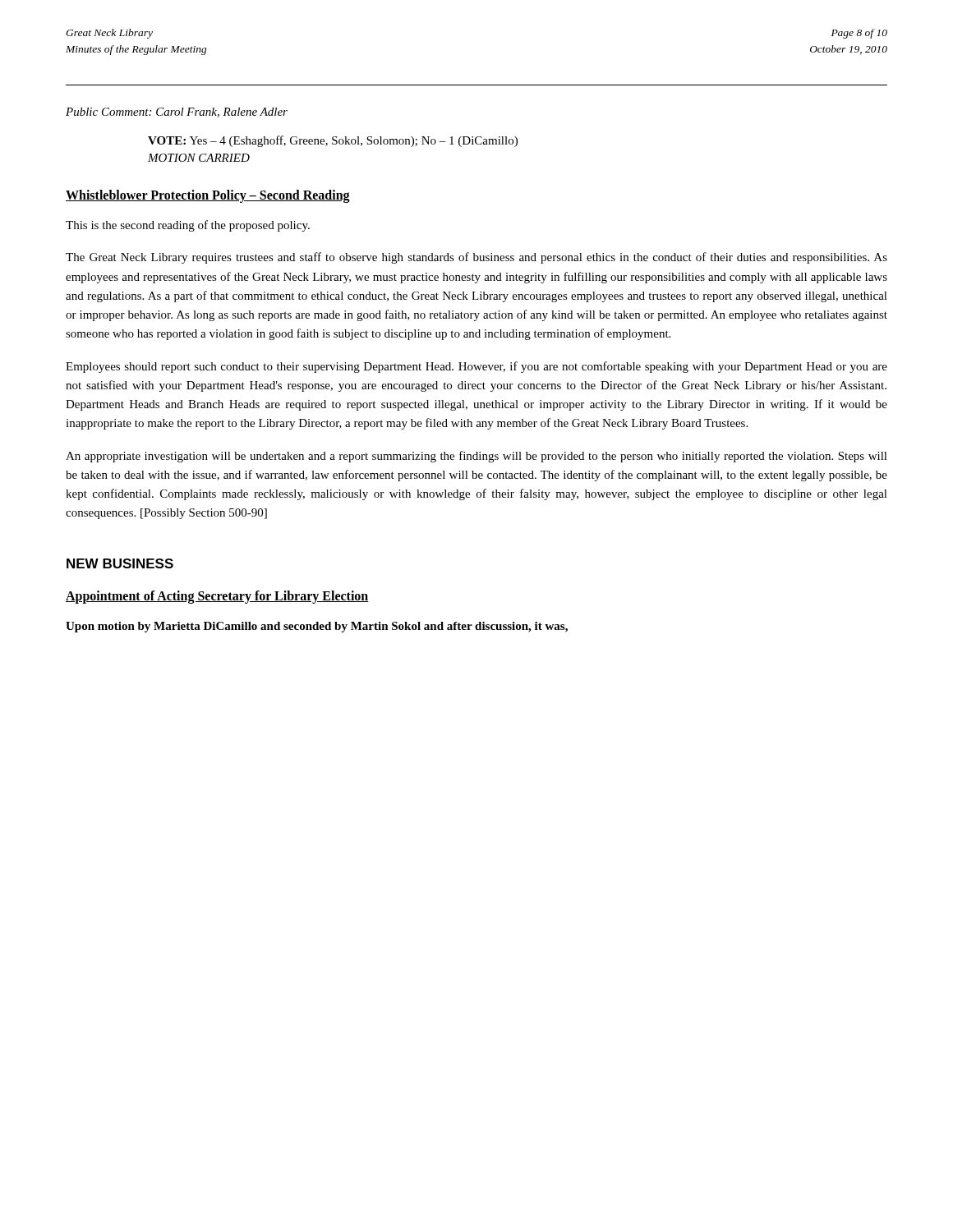The image size is (953, 1232).
Task: Navigate to the text starting "NEW BUSINESS"
Action: click(x=120, y=563)
